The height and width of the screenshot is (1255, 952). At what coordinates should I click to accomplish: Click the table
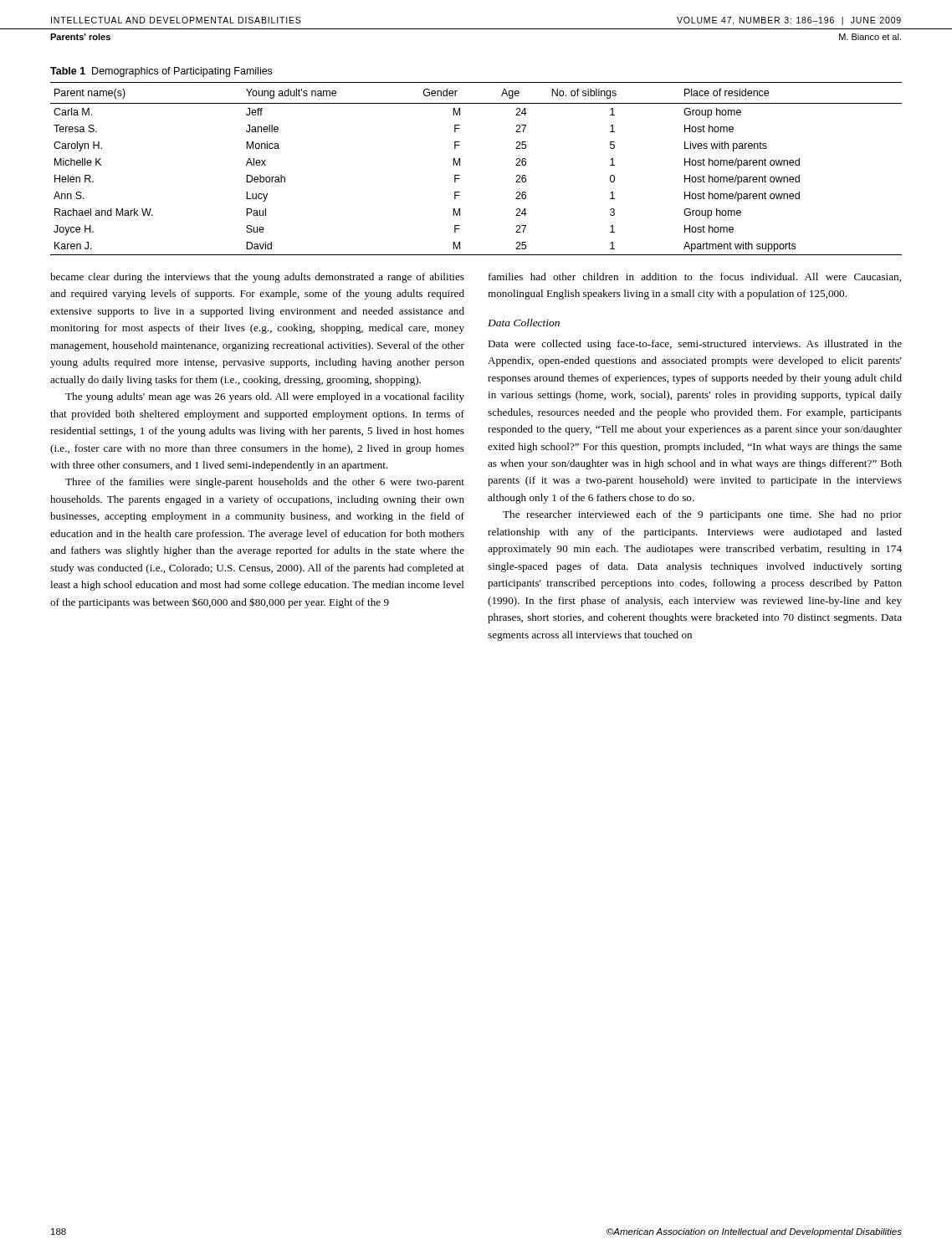[476, 169]
